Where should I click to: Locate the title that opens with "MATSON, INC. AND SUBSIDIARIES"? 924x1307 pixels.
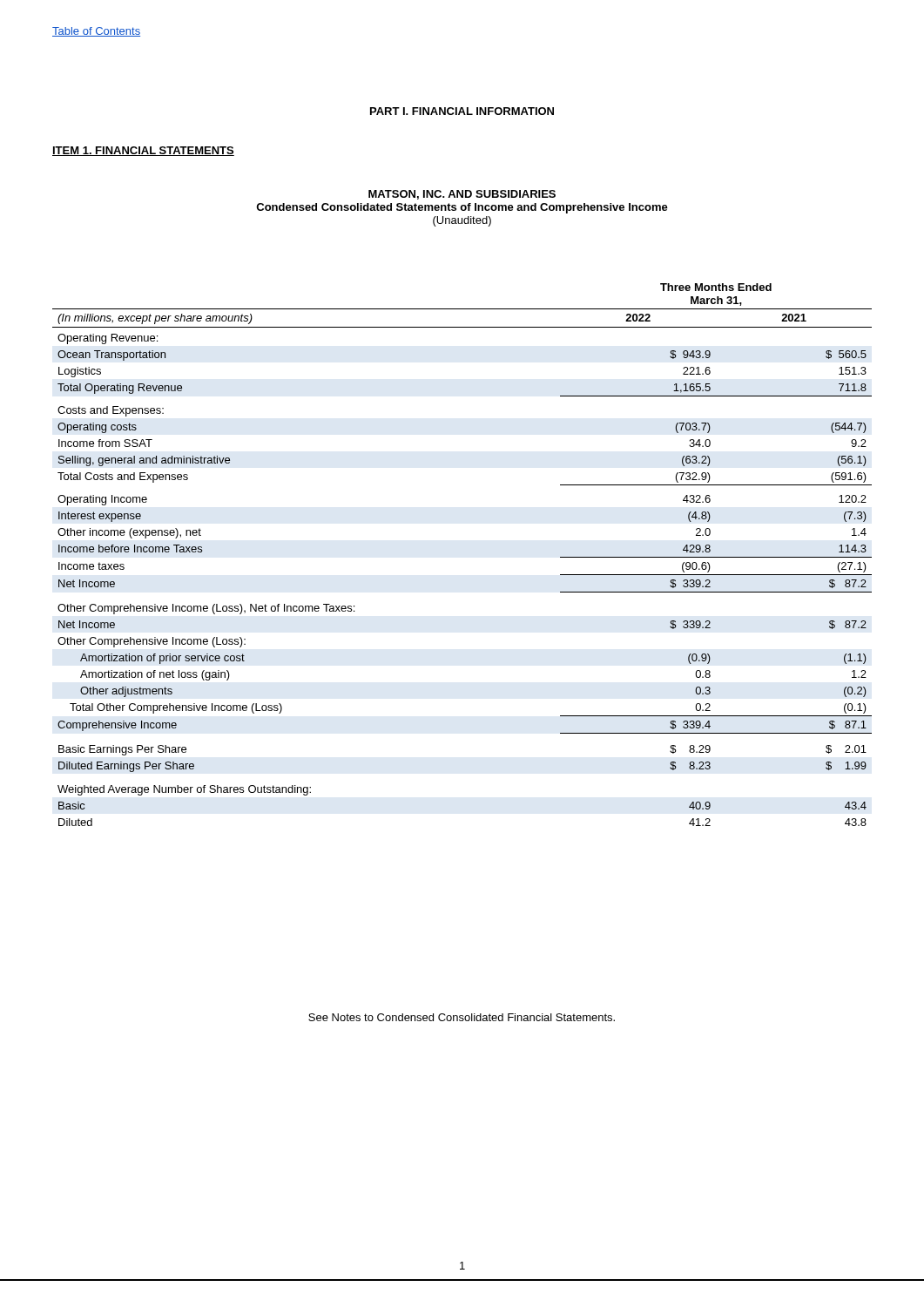click(462, 207)
